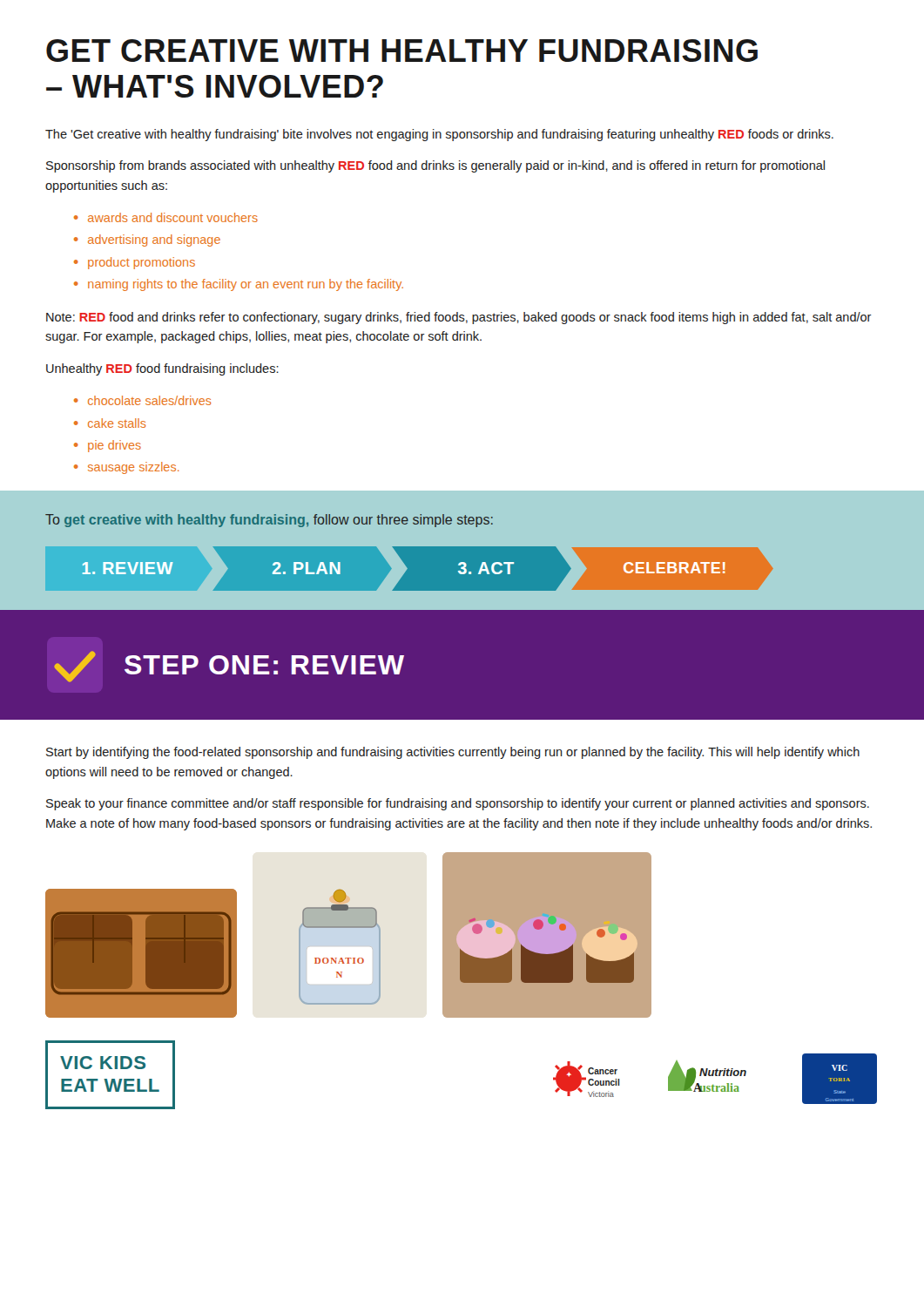The height and width of the screenshot is (1307, 924).
Task: Click on the text block containing "To get creative with"
Action: coord(269,520)
